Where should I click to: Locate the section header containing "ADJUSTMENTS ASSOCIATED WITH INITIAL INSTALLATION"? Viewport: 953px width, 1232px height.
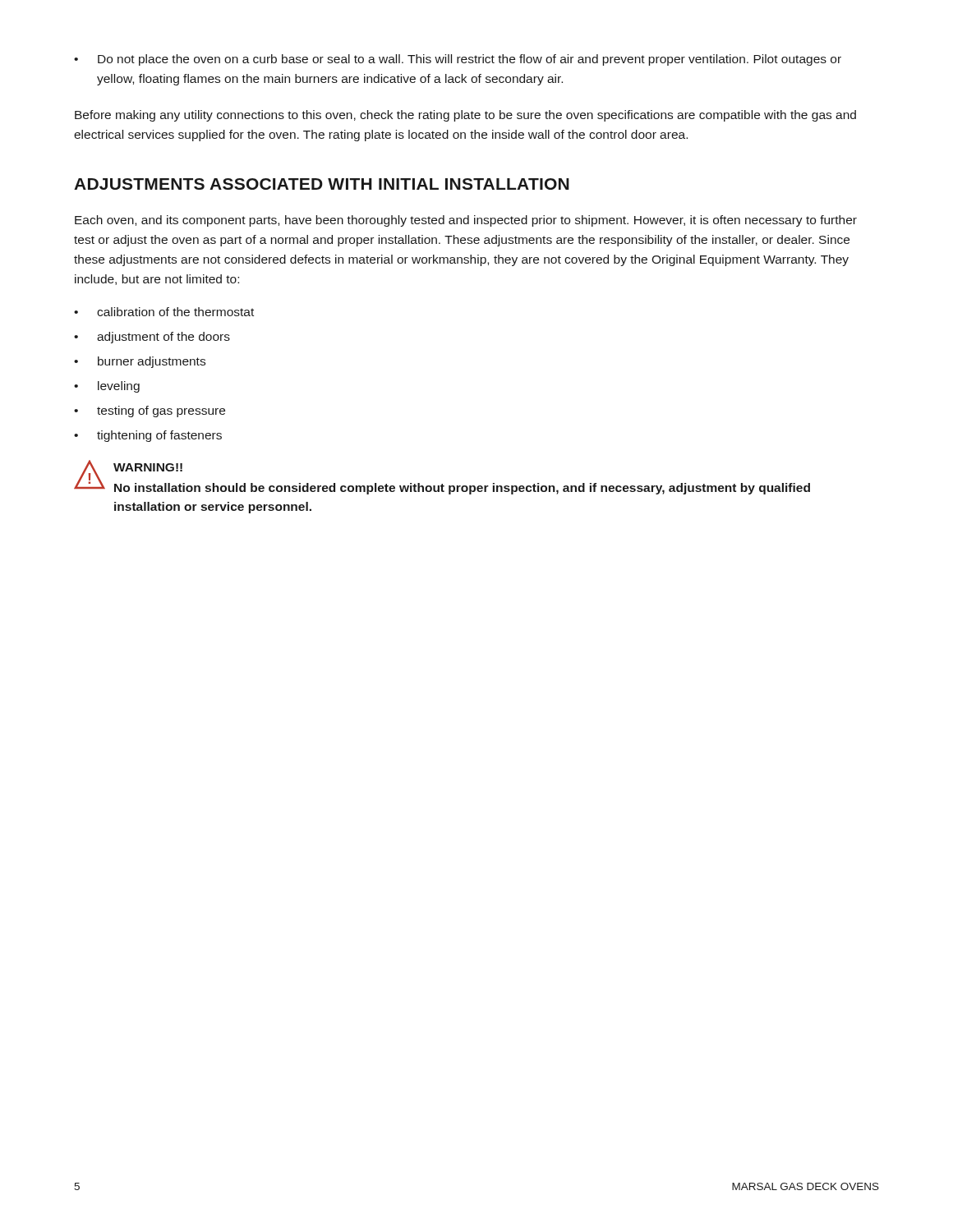tap(322, 184)
